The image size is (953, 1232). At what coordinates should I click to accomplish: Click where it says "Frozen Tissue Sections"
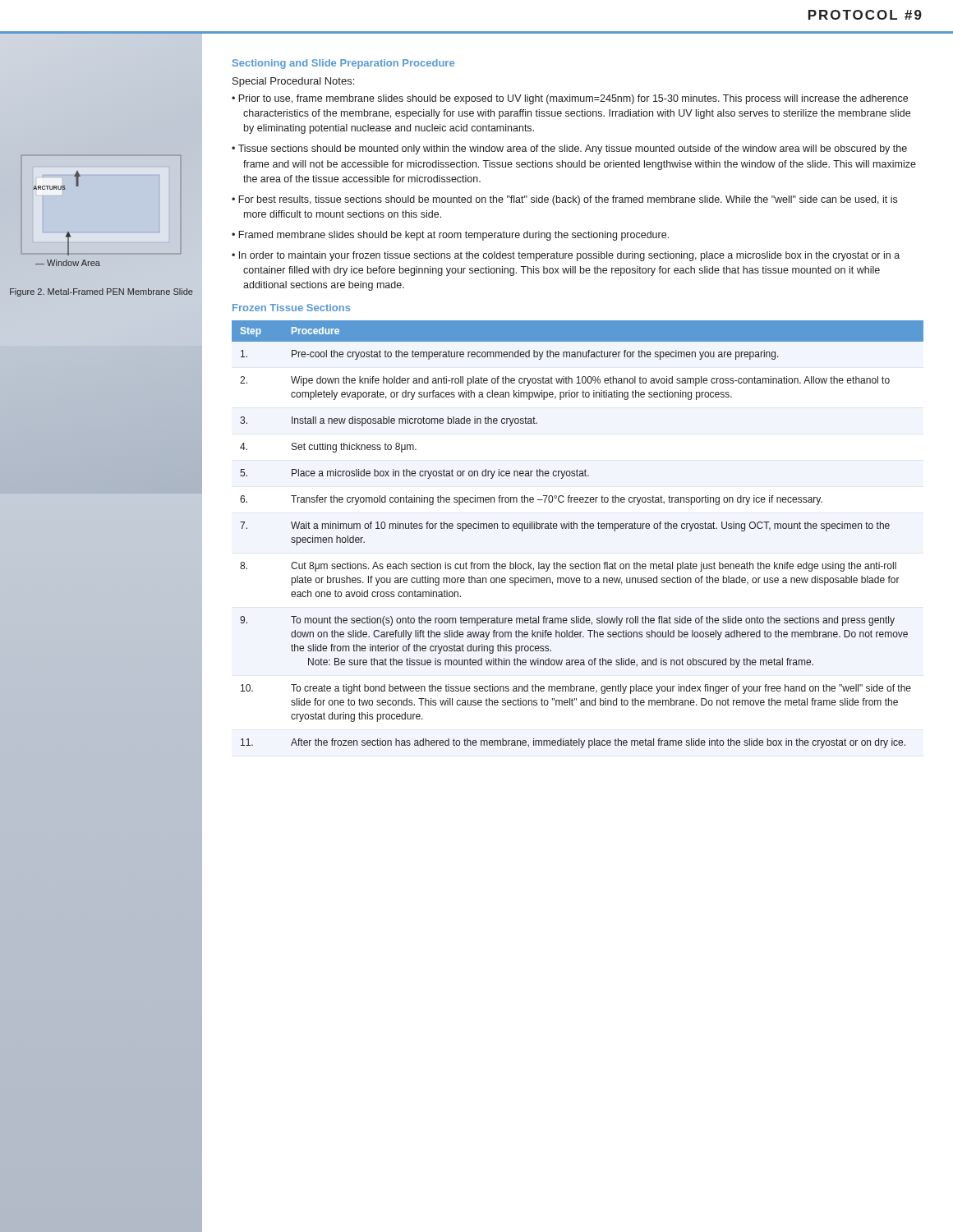point(291,307)
